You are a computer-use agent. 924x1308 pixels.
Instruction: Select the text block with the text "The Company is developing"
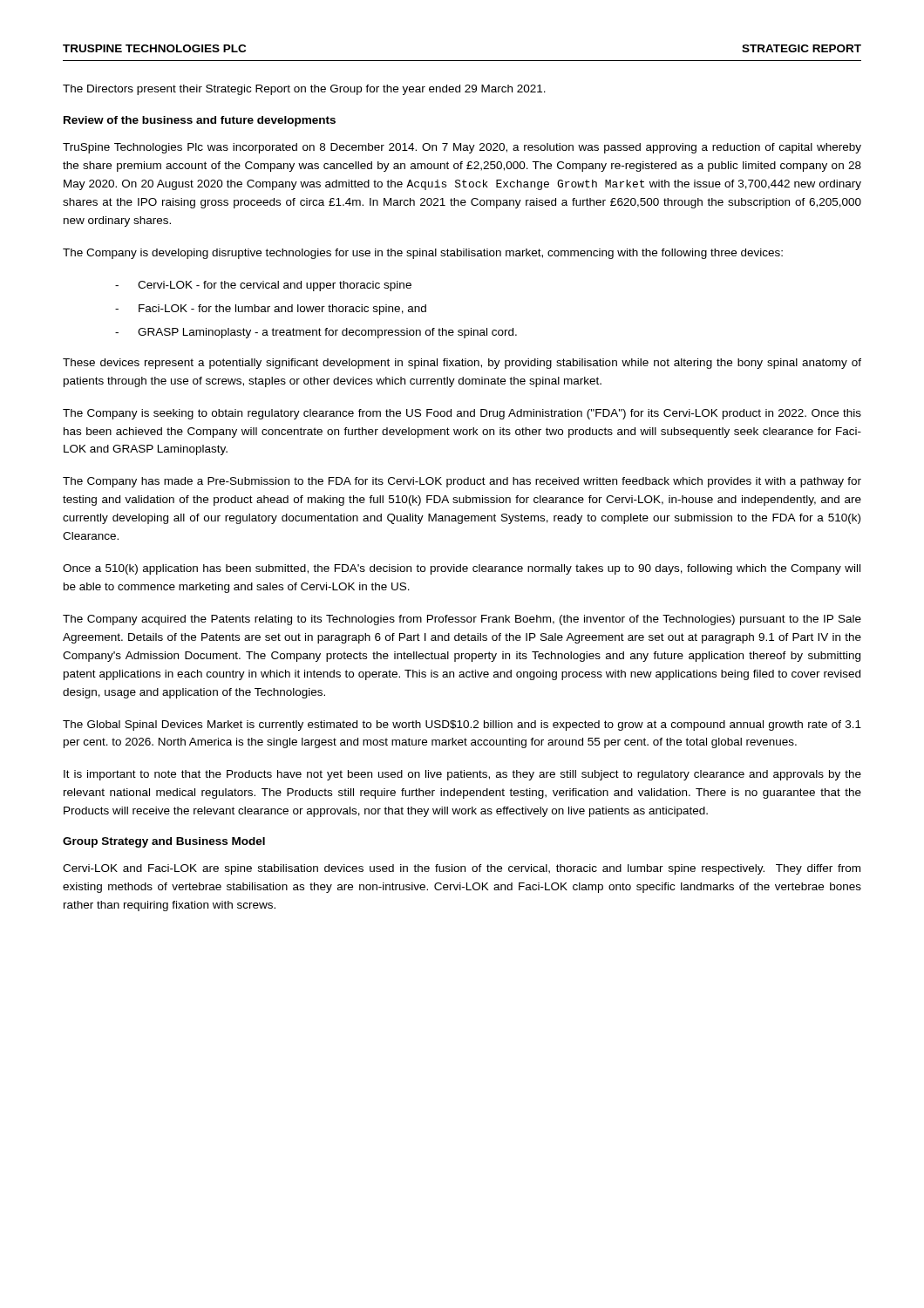pos(462,253)
